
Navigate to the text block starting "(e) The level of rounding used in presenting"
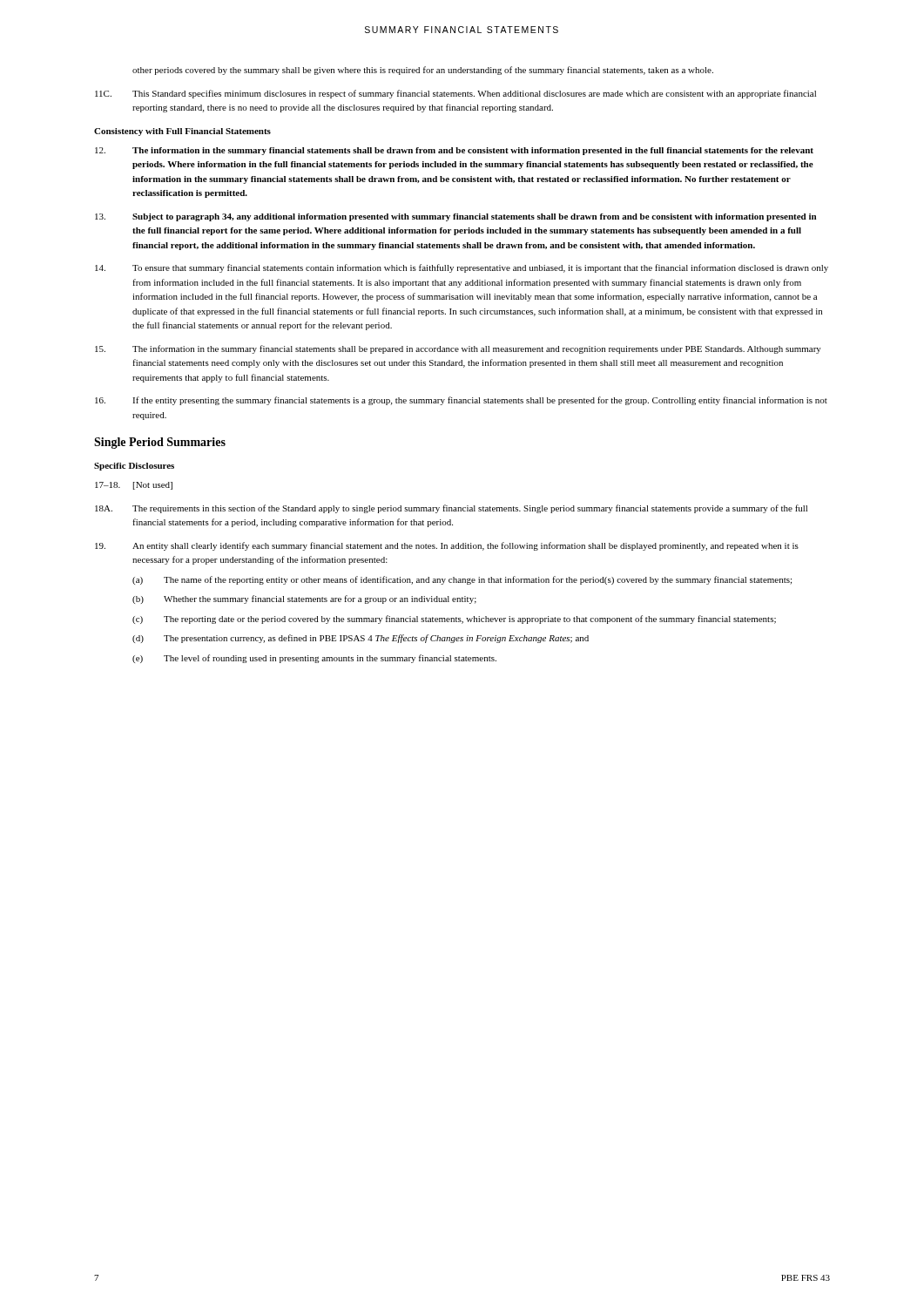481,658
